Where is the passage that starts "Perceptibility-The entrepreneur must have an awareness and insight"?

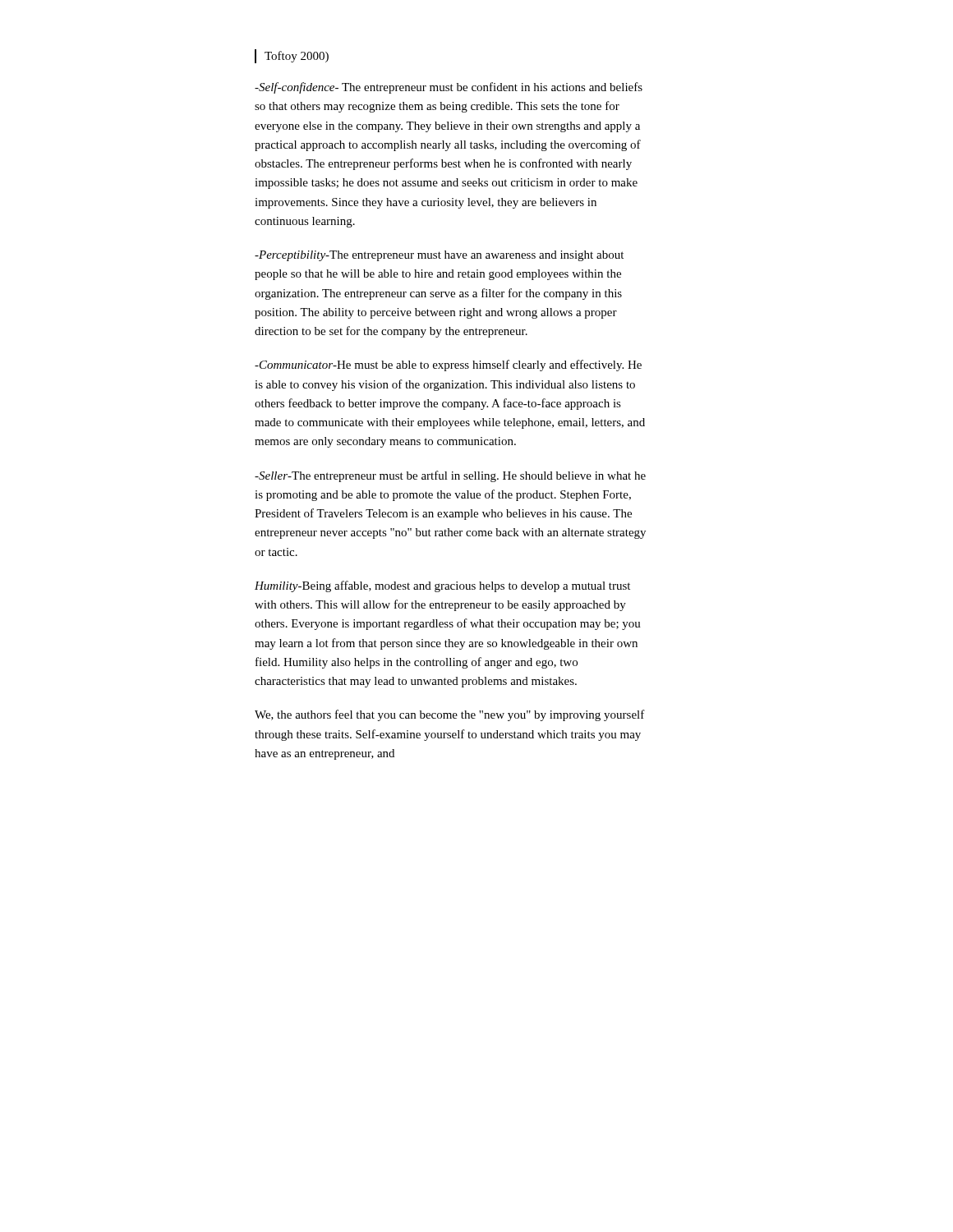(439, 293)
